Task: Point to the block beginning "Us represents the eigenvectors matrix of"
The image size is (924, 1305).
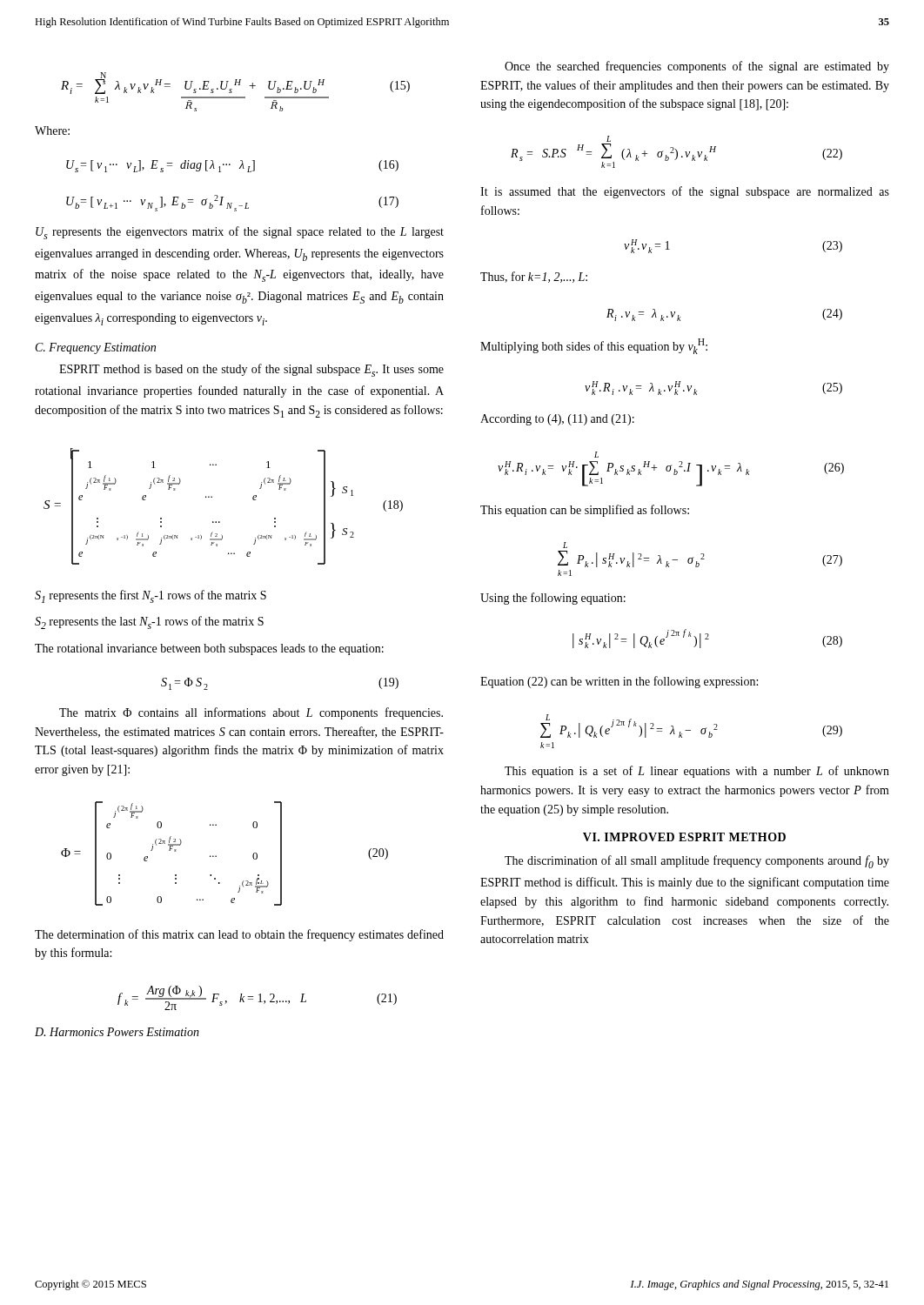Action: click(x=239, y=277)
